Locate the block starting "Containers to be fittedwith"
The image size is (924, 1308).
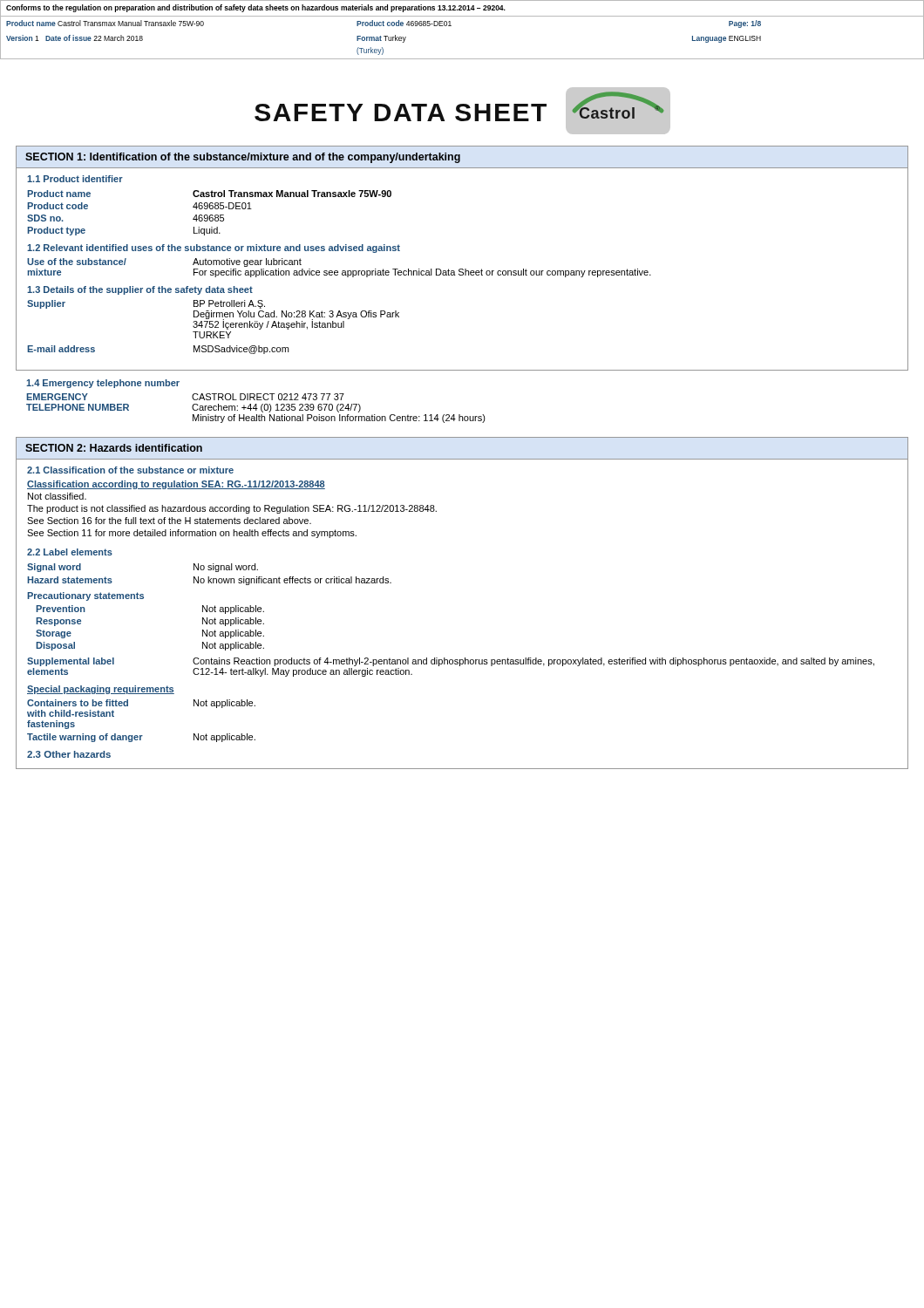point(75,703)
